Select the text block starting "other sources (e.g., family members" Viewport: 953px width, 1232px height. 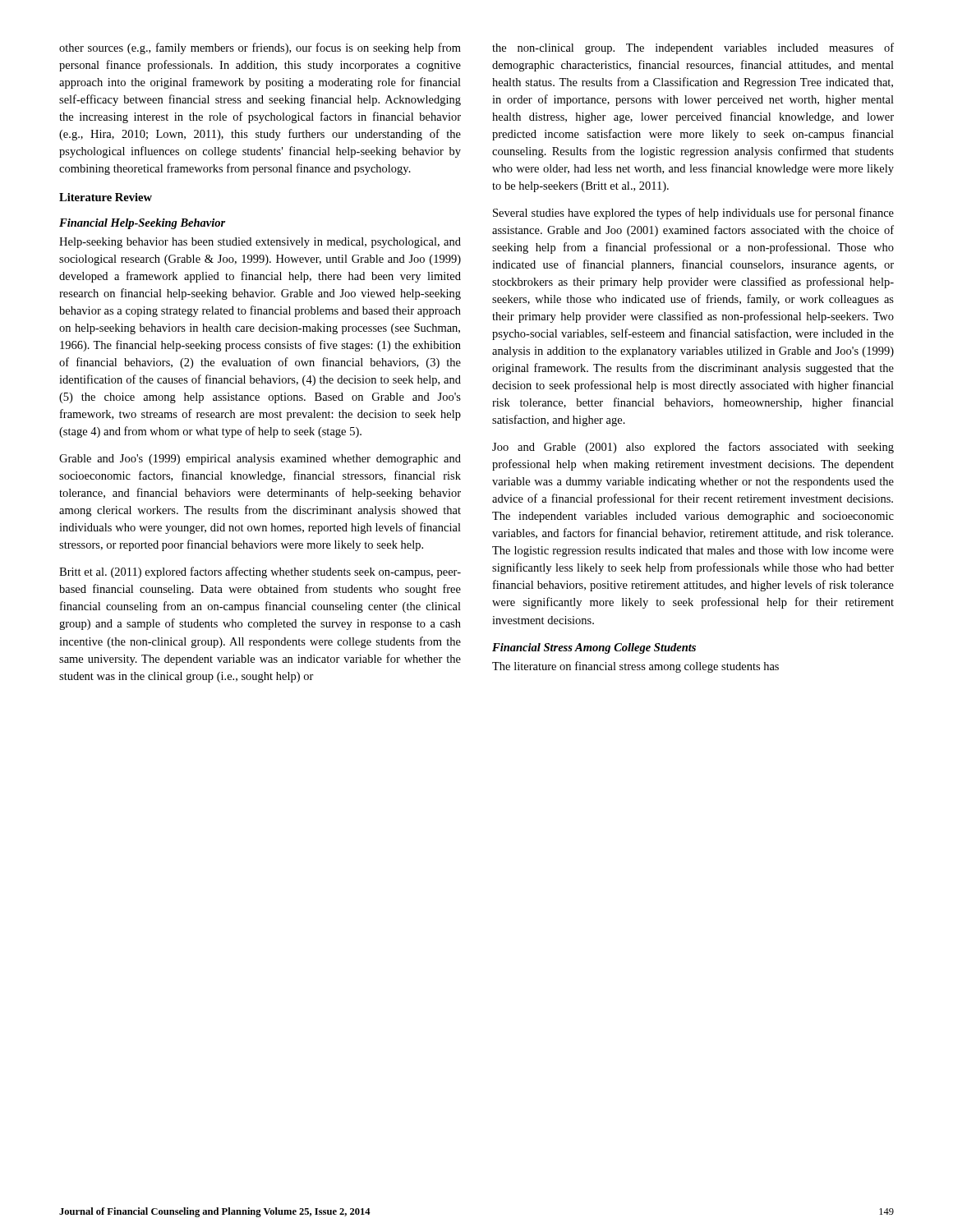tap(260, 108)
